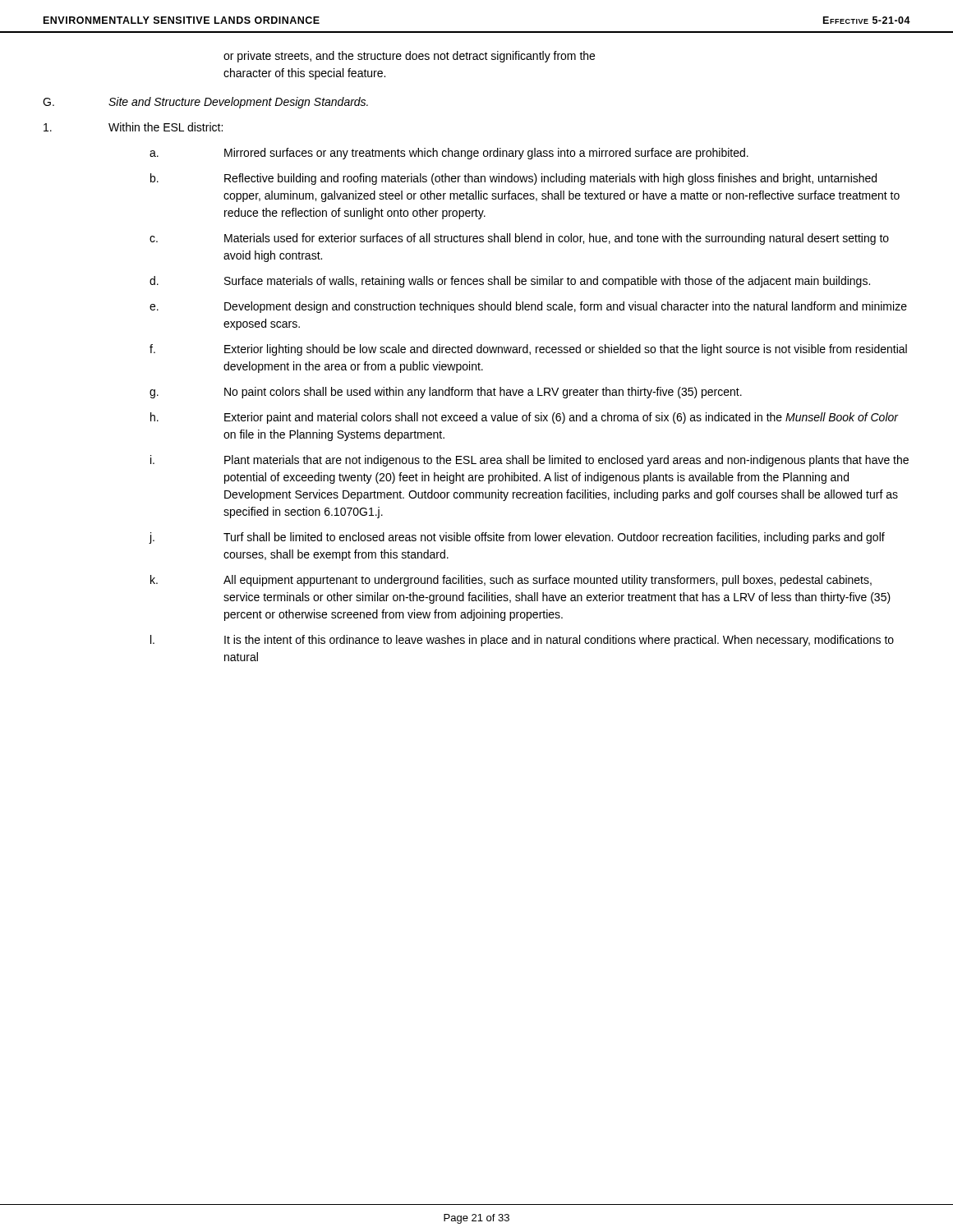This screenshot has height=1232, width=953.
Task: Find the block on this page that starts "G. Site and"
Action: point(205,103)
